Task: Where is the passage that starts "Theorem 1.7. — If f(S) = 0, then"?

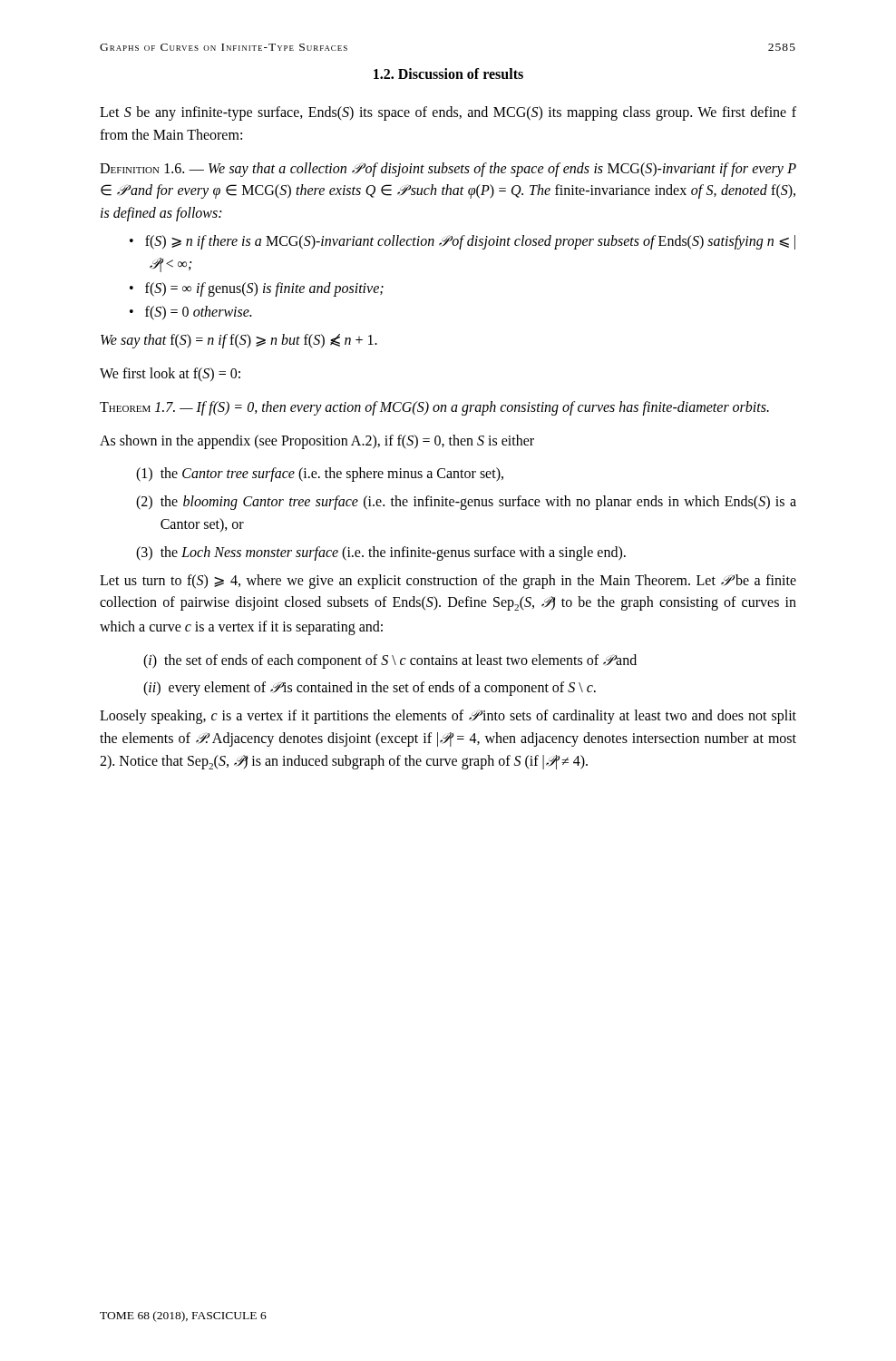Action: (448, 408)
